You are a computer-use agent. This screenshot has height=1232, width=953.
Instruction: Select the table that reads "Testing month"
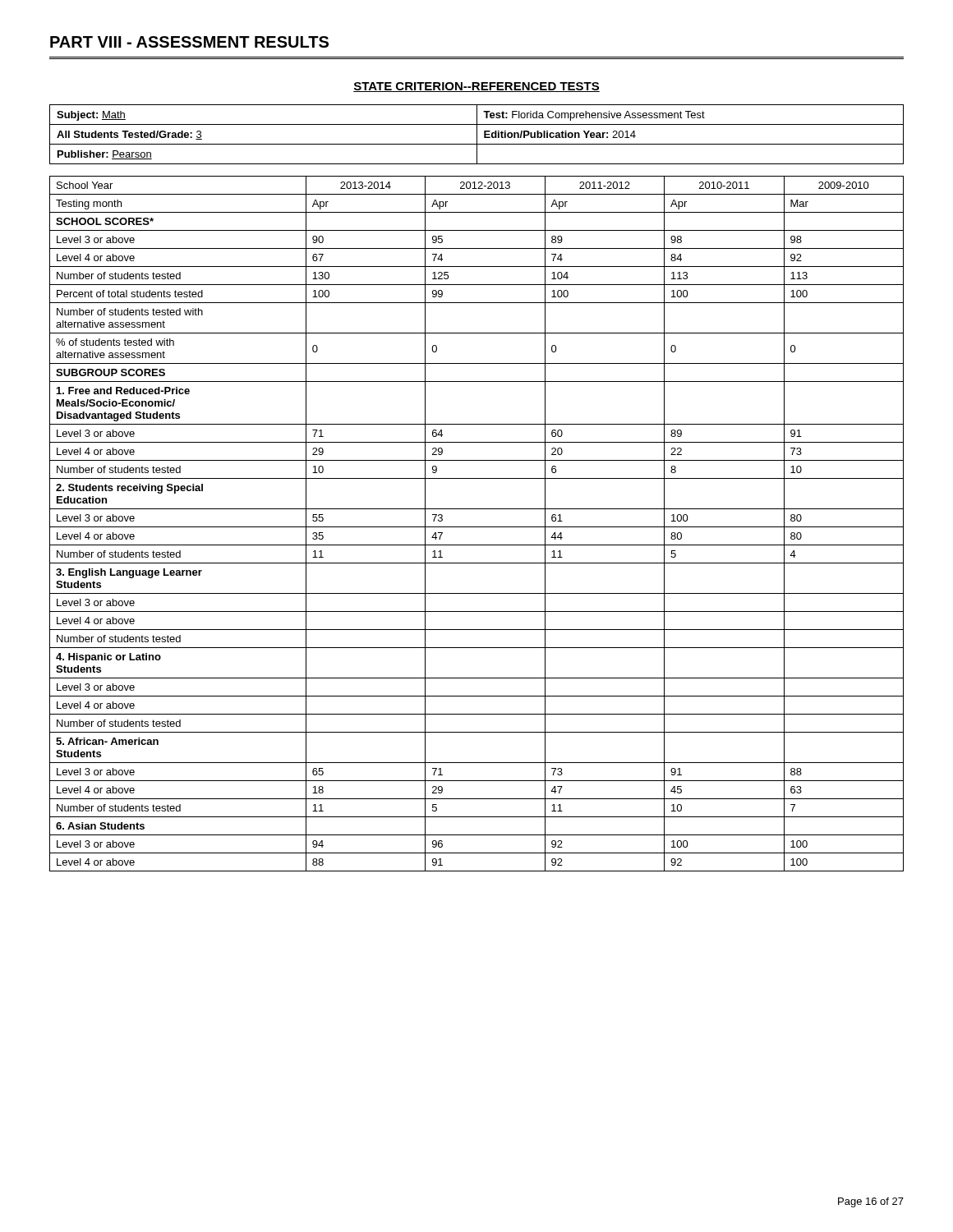476,524
